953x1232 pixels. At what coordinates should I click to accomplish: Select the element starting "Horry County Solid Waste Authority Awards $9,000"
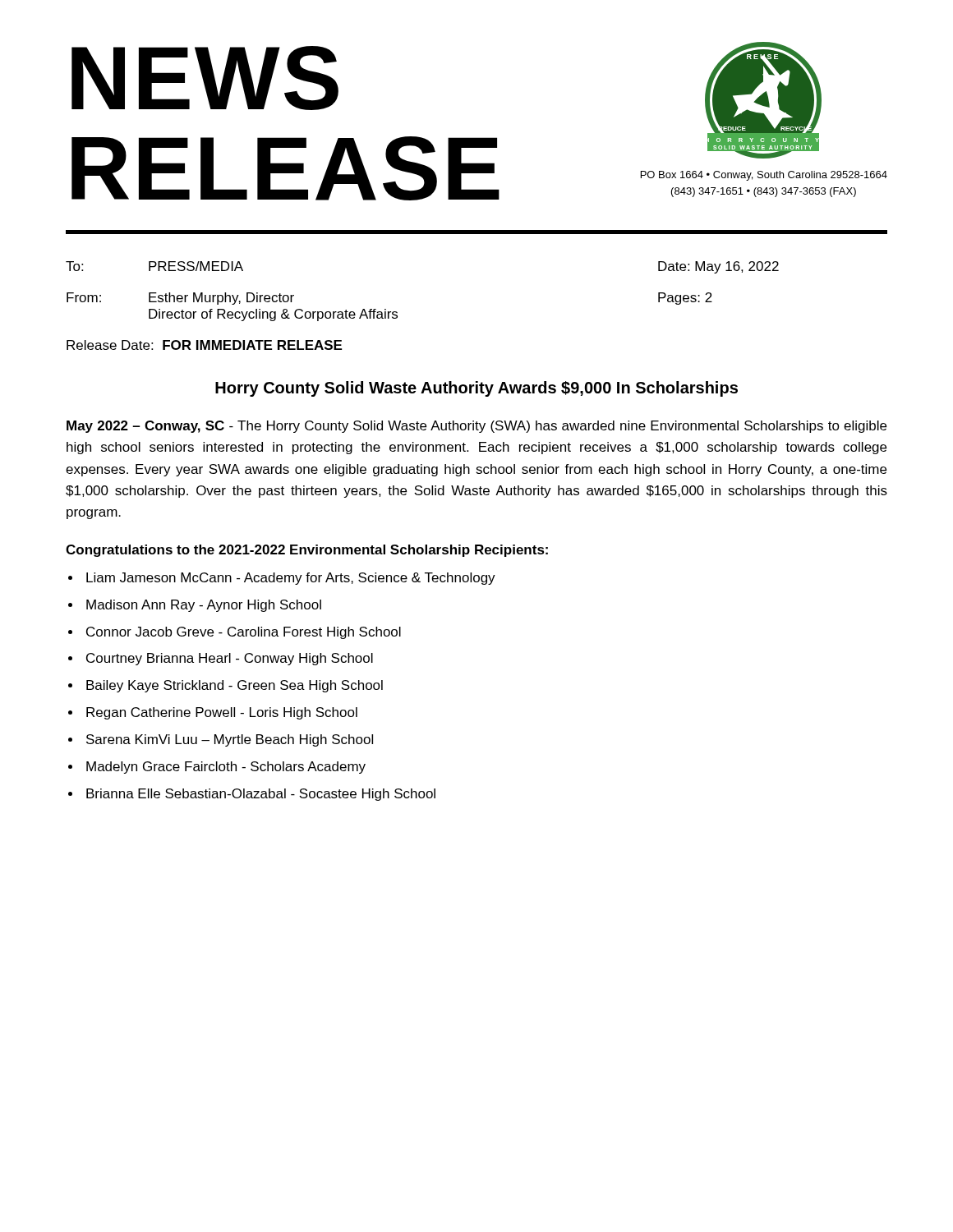coord(476,388)
